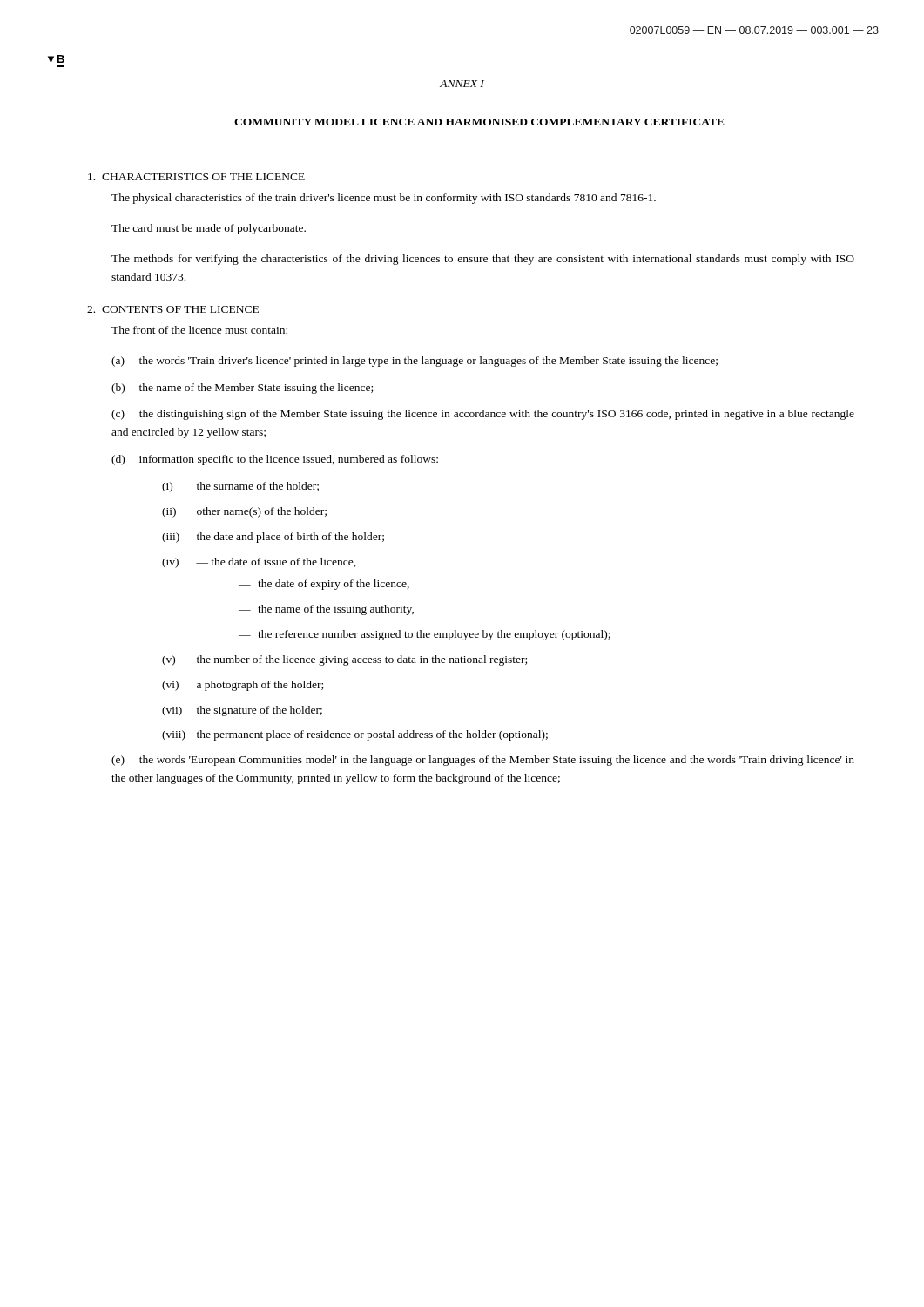This screenshot has width=924, height=1307.
Task: Find the block on this page that starts "The methods for verifying the"
Action: pos(483,267)
